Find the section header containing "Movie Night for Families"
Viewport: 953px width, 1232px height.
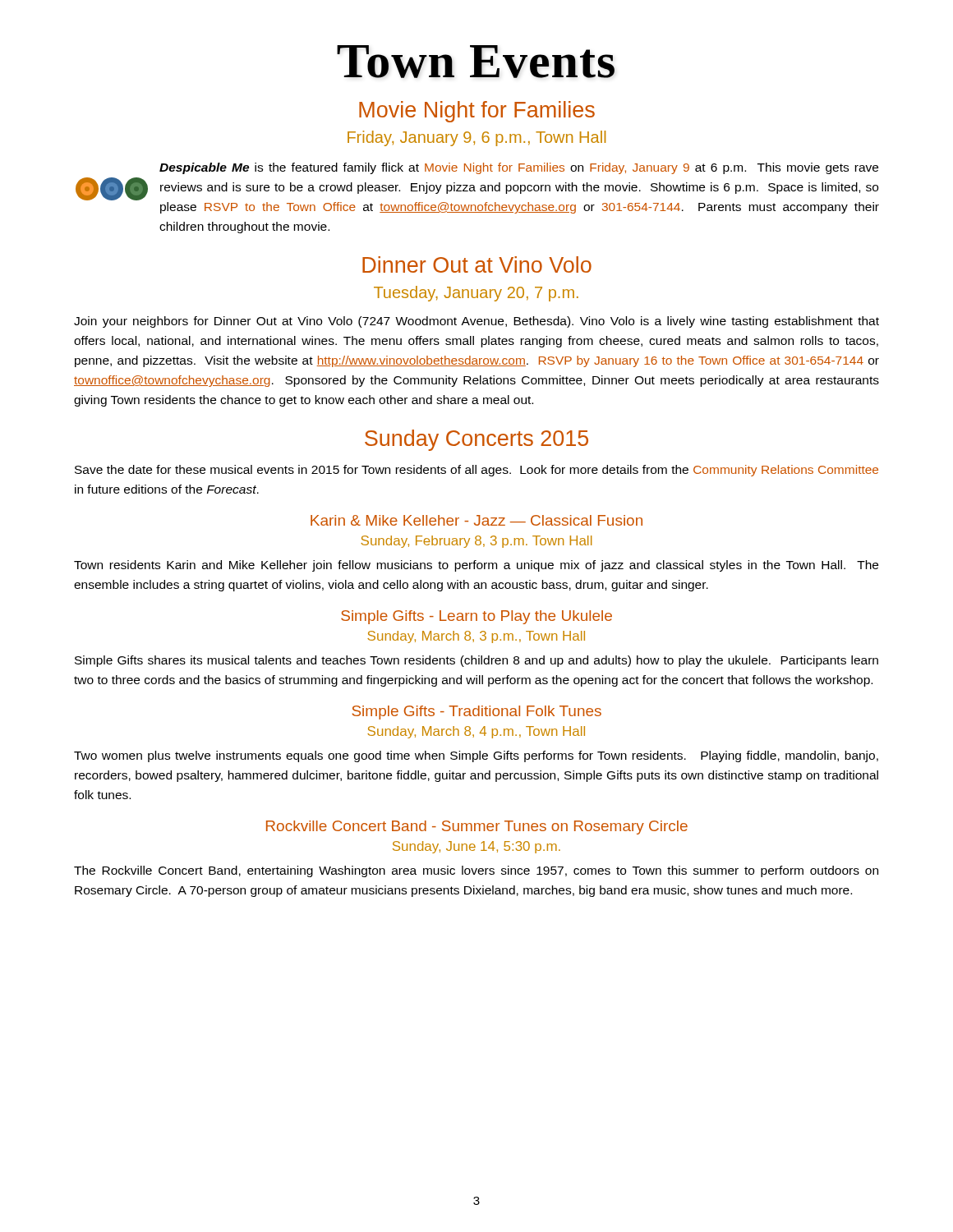[476, 110]
